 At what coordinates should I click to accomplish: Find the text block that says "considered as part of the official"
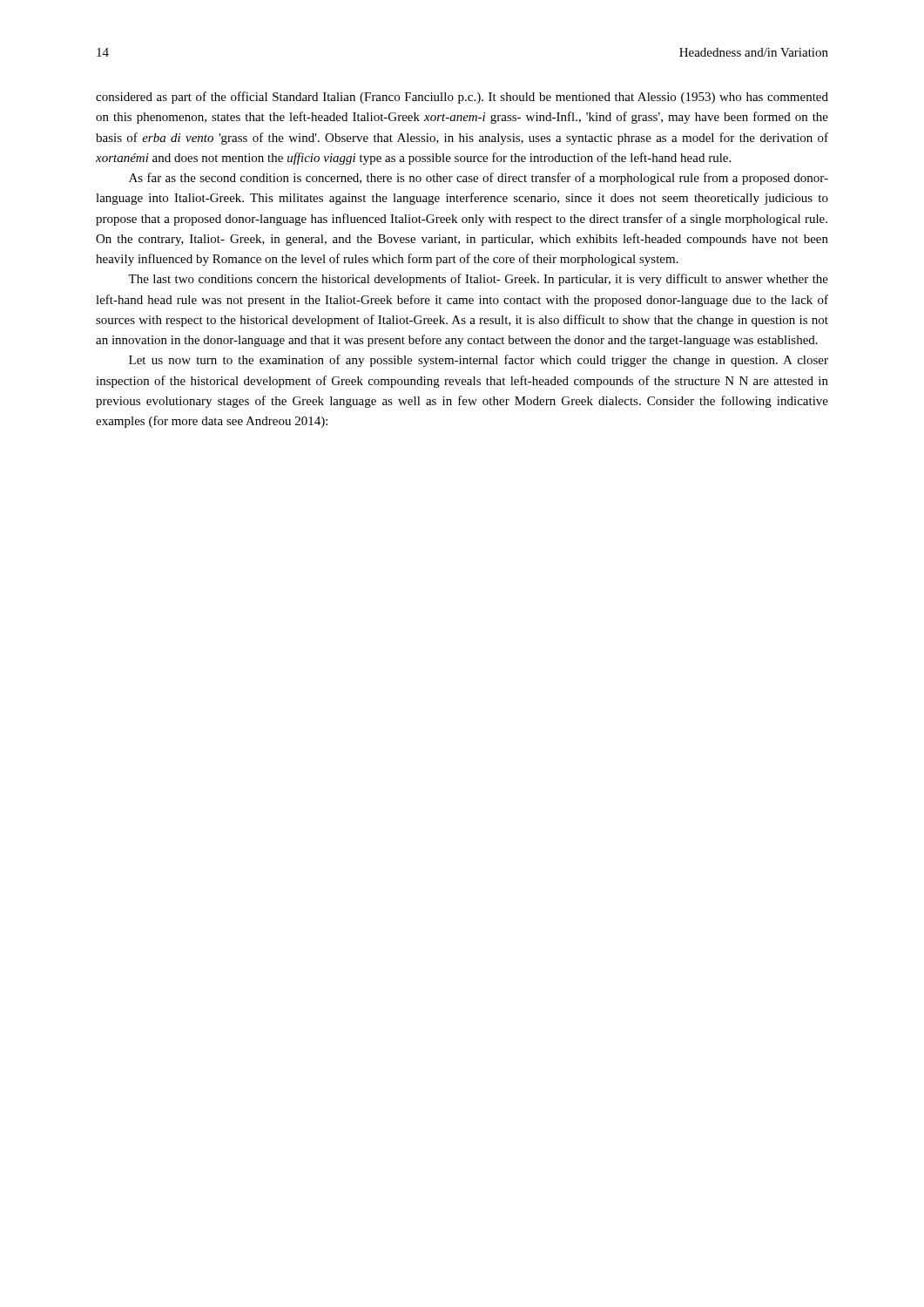(x=462, y=128)
